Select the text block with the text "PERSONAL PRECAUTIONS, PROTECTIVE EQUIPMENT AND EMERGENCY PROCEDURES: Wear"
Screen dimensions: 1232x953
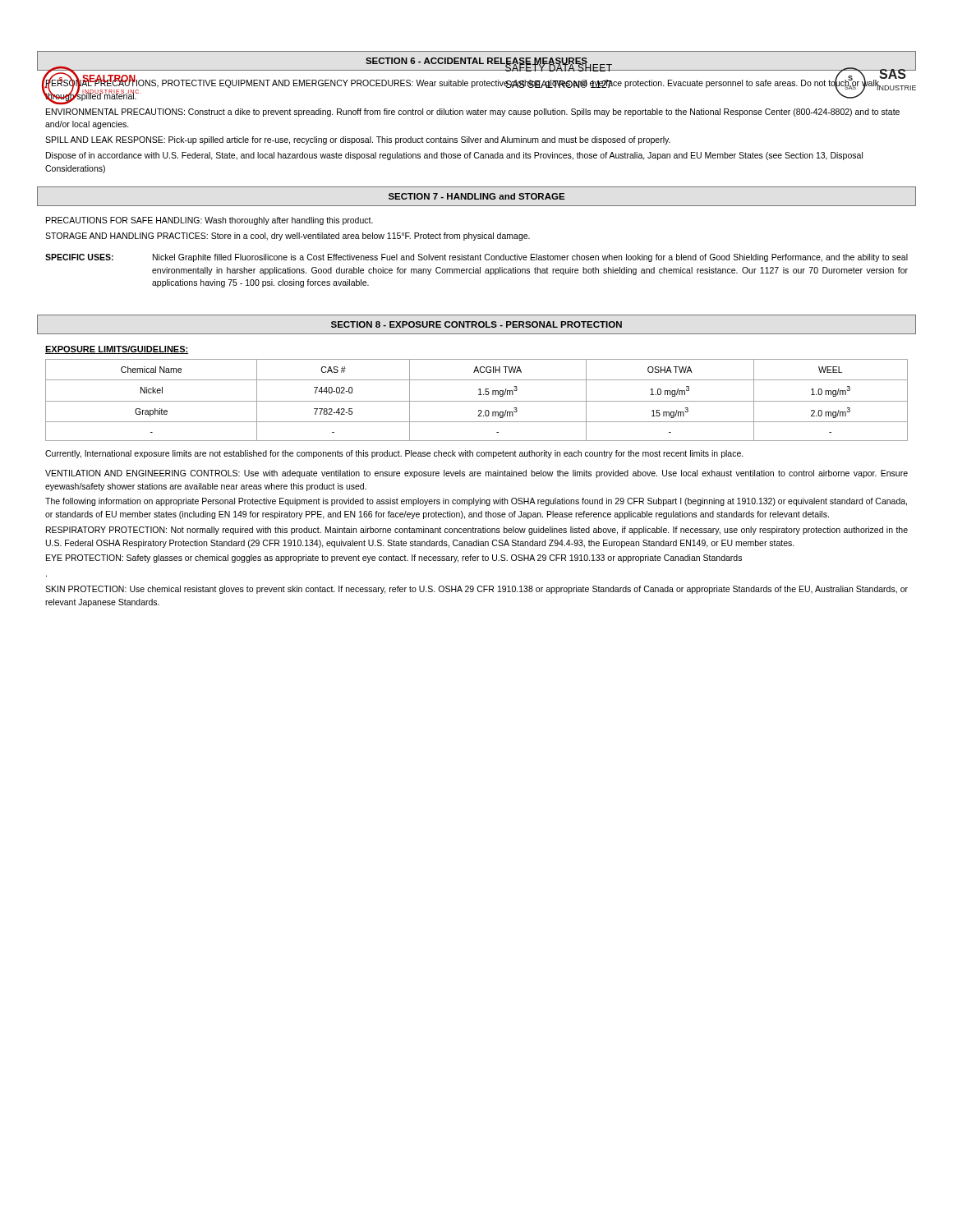(476, 126)
